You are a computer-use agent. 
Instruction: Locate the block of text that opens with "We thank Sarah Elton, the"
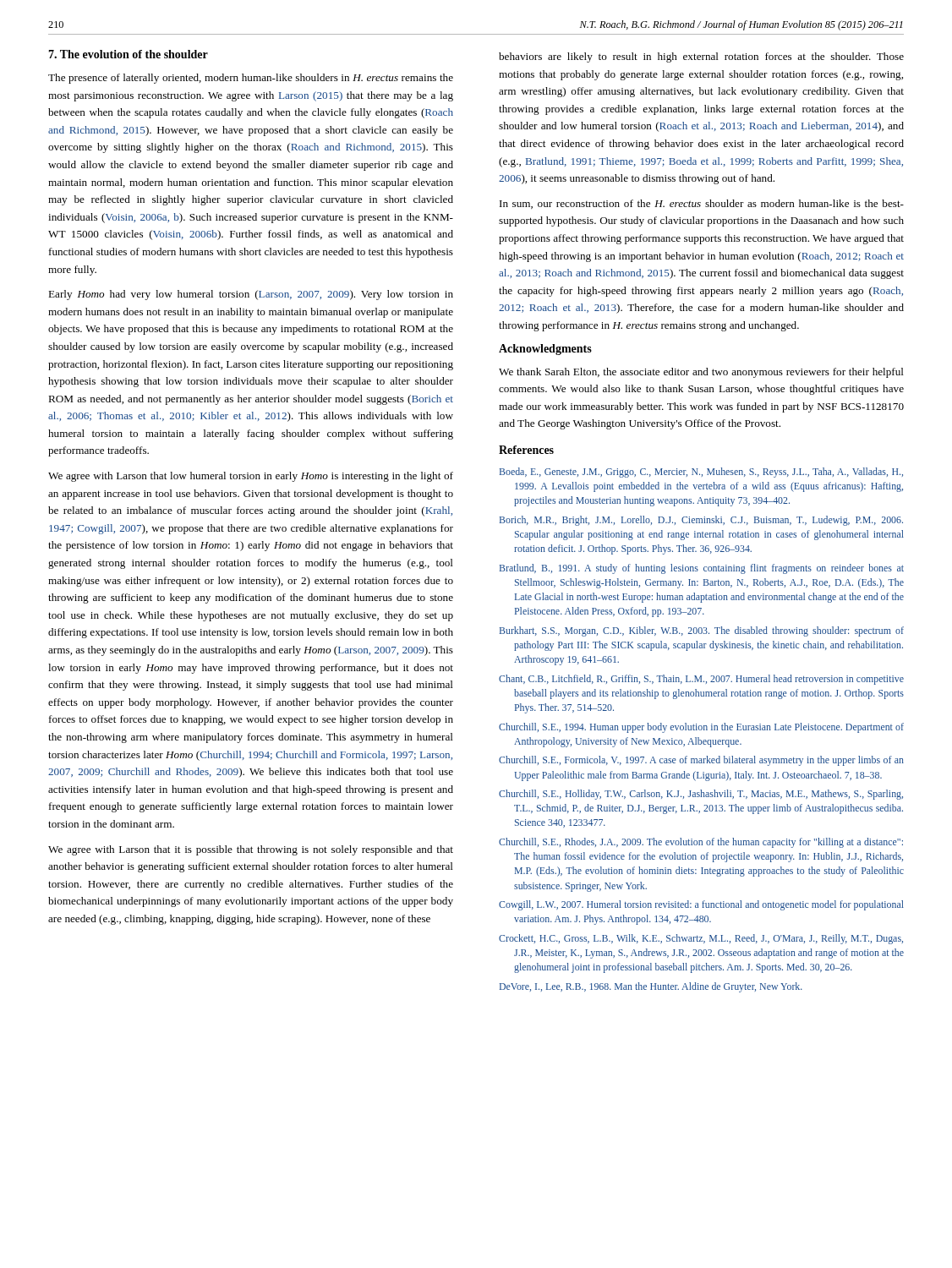tap(701, 397)
